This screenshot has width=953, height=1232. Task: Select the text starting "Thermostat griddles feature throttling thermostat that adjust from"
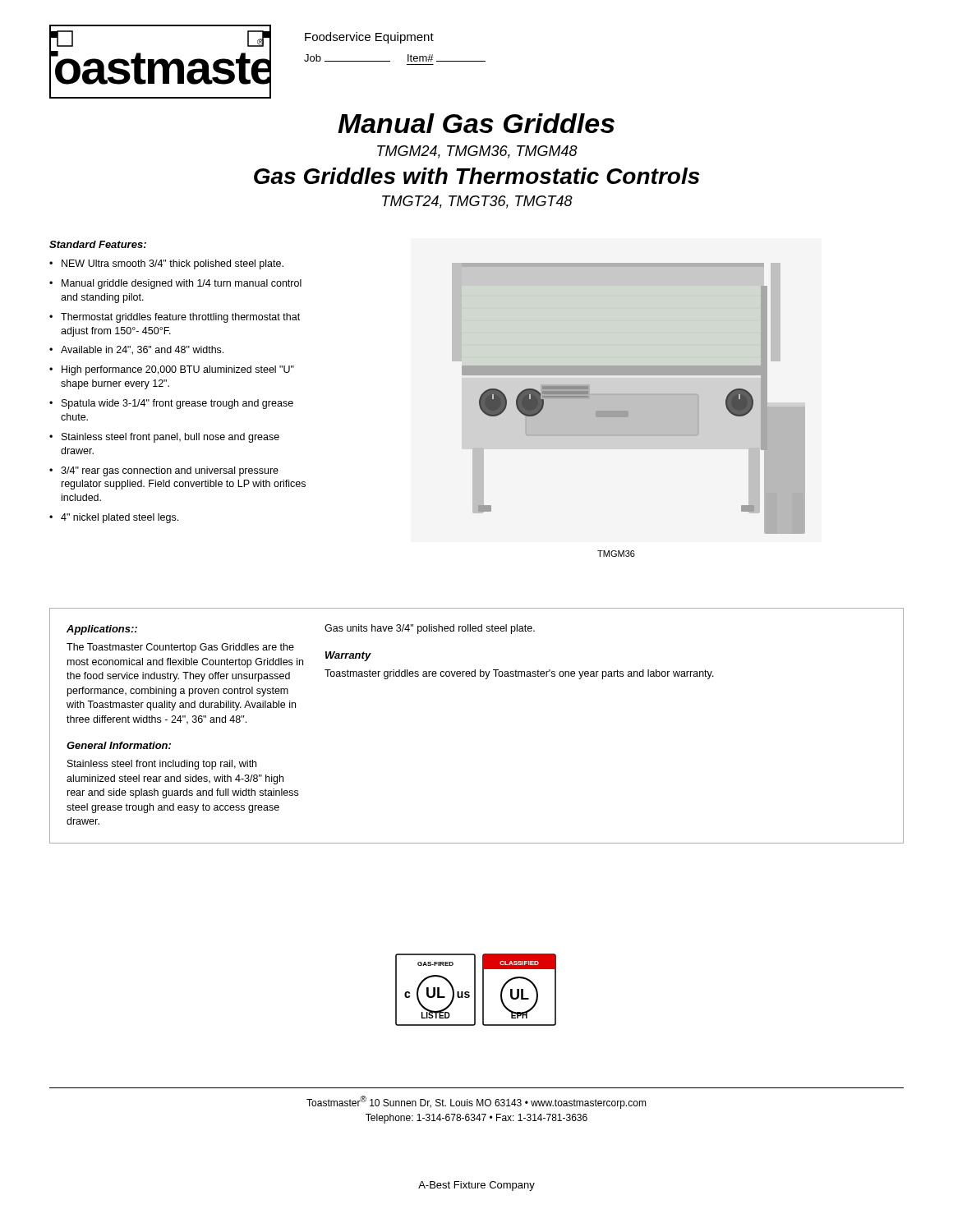[180, 324]
